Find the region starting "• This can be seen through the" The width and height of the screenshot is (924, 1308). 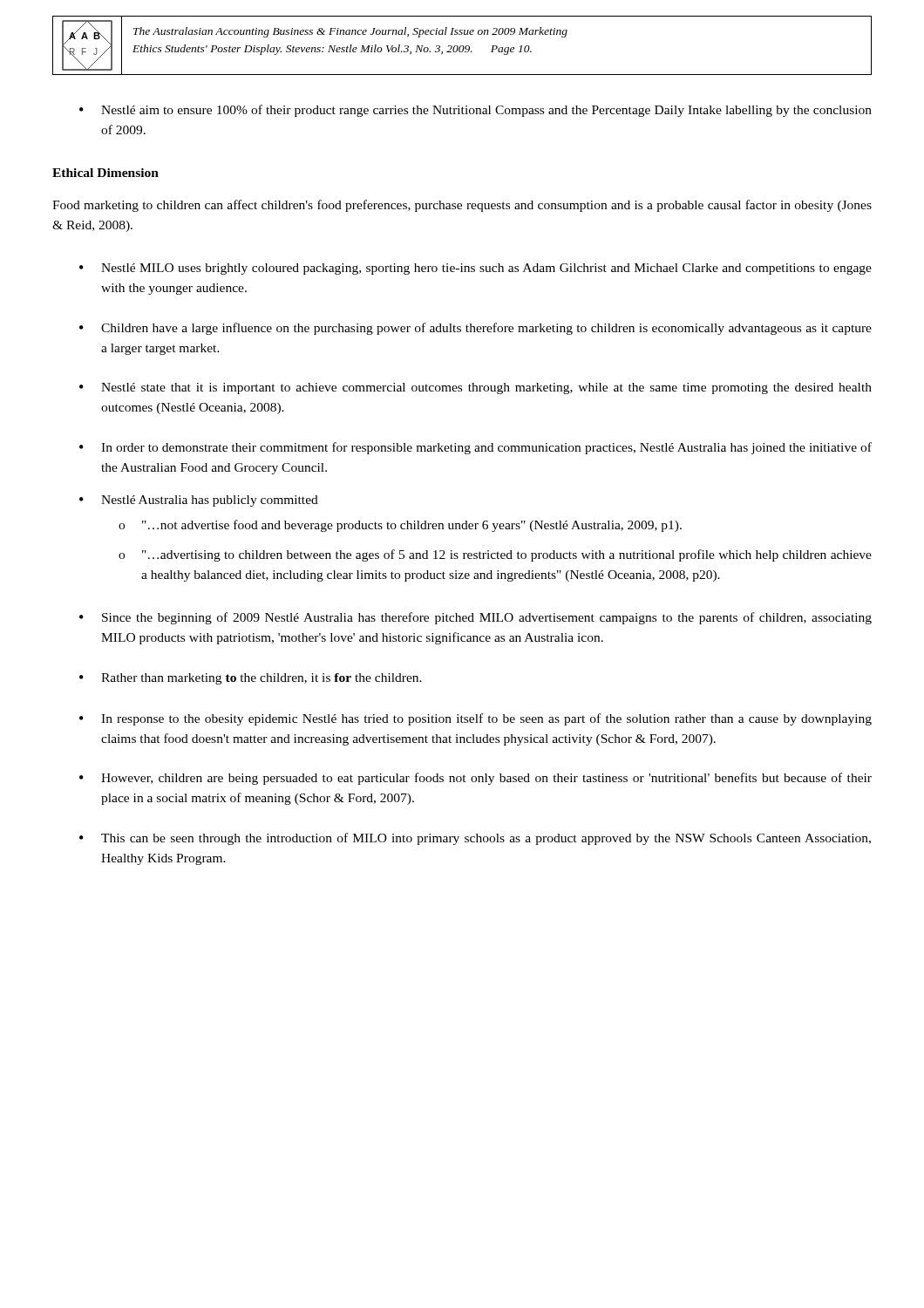click(x=475, y=848)
